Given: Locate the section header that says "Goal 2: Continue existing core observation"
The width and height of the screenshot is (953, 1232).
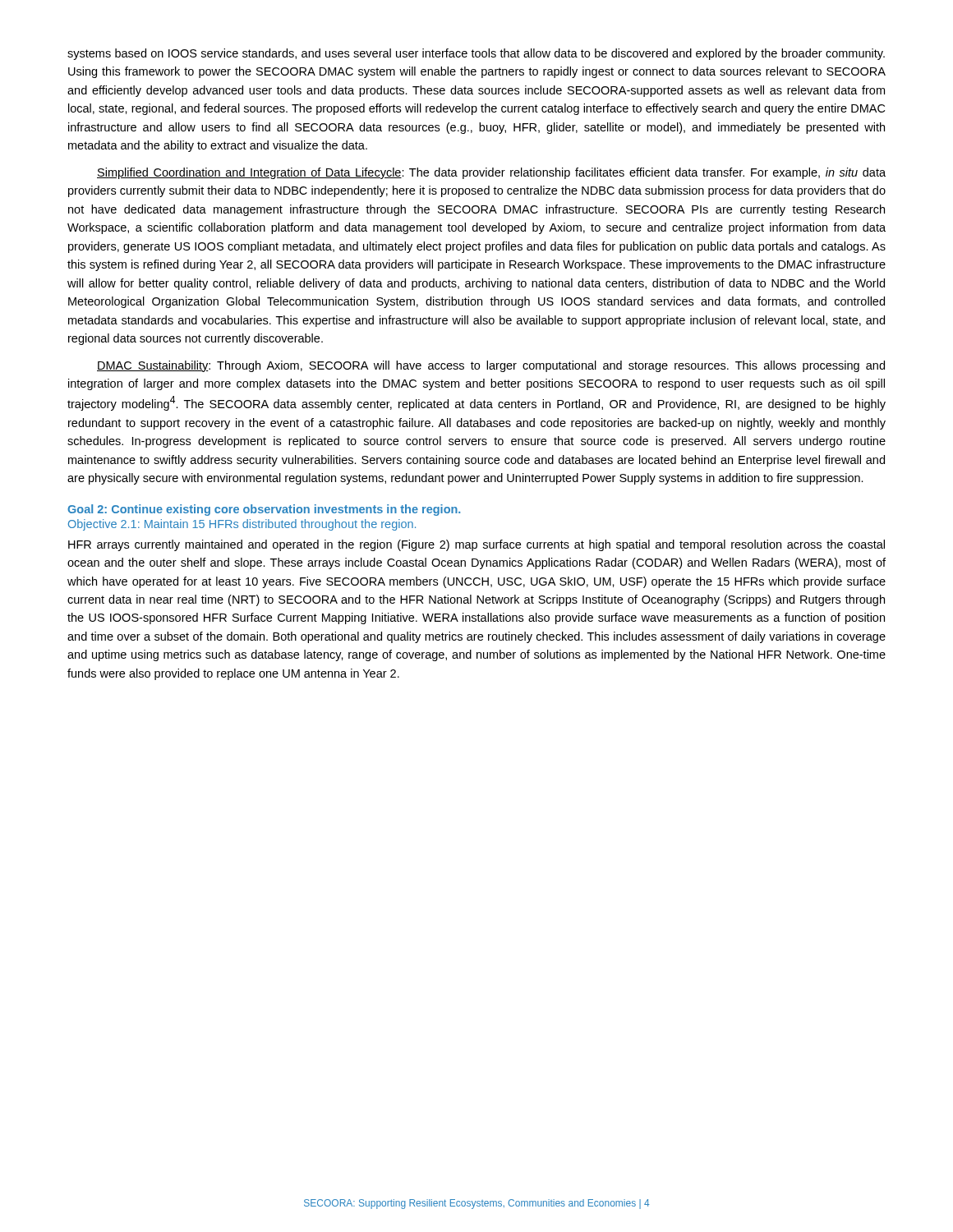Looking at the screenshot, I should tap(264, 509).
